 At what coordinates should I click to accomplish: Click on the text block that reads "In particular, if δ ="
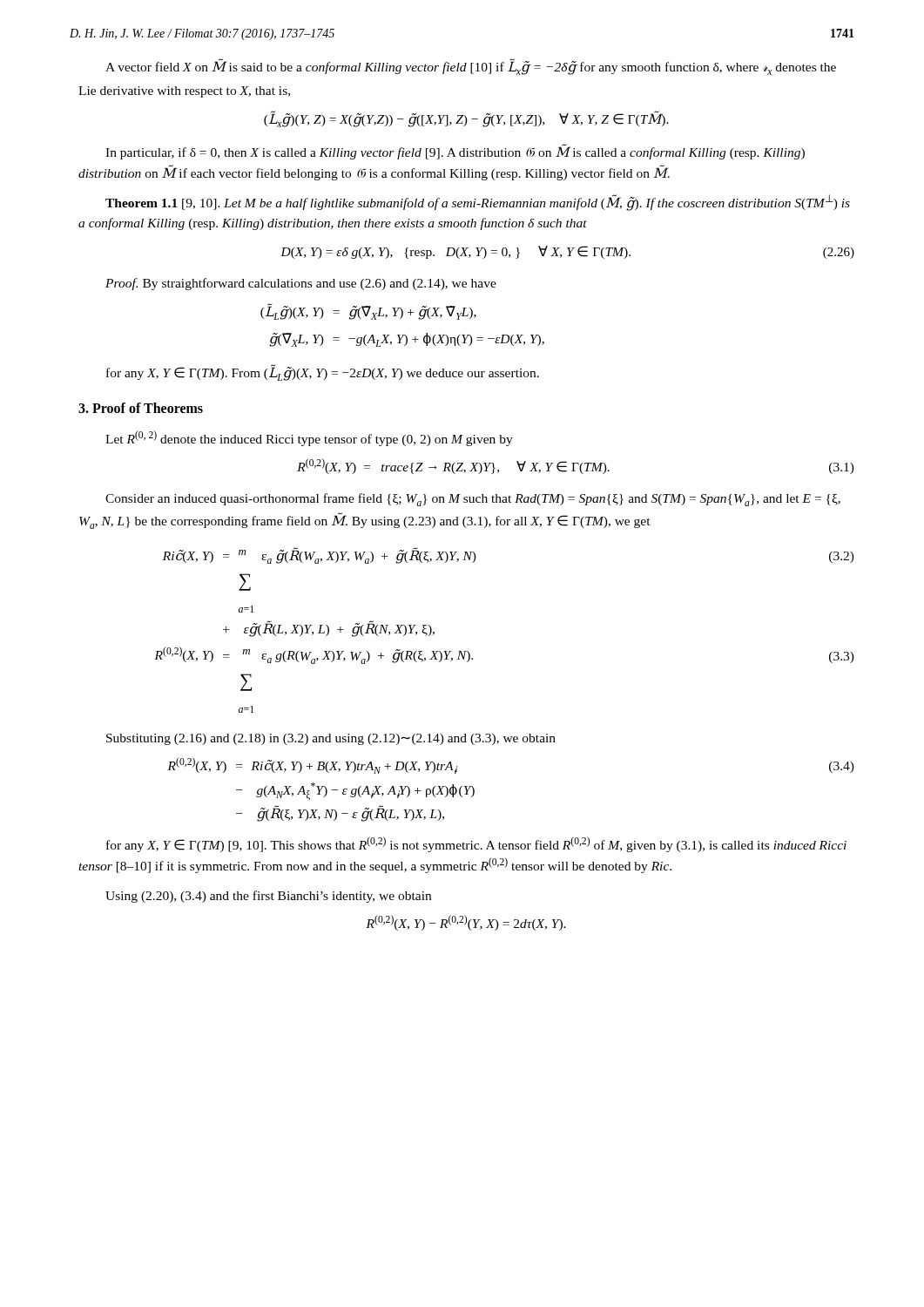[442, 162]
